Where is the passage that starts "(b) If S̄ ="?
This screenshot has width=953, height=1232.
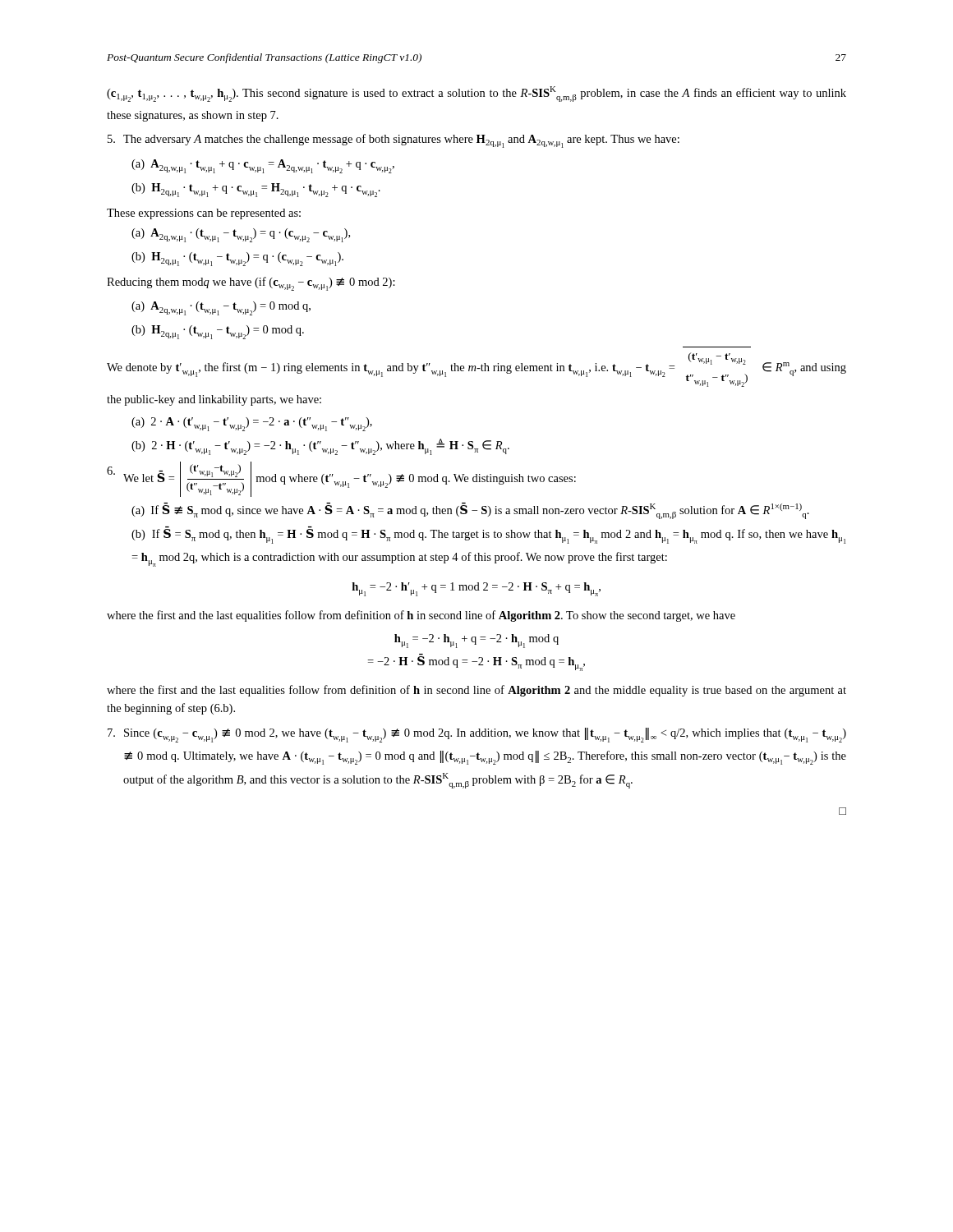tap(489, 548)
